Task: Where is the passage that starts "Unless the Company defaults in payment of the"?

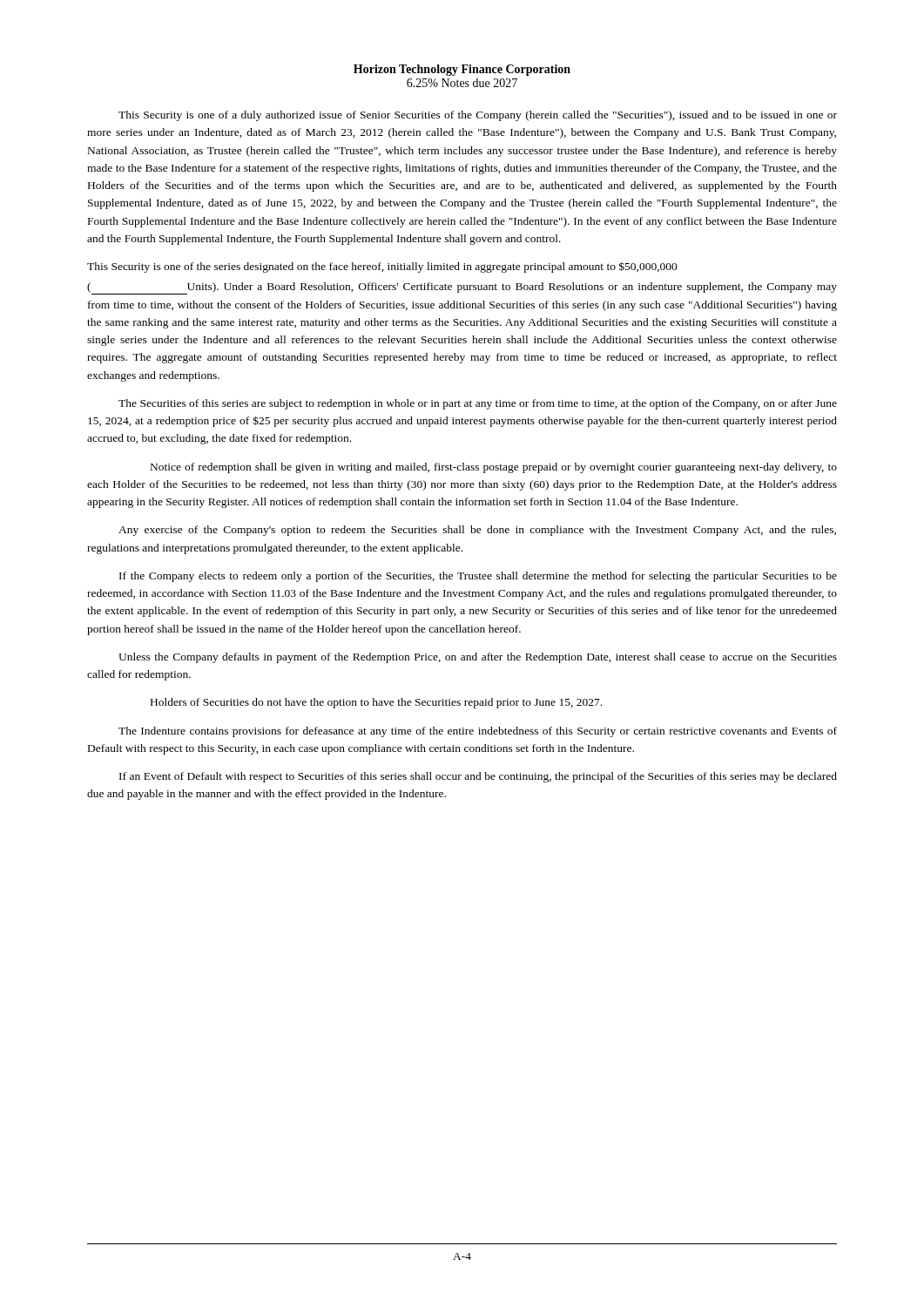Action: pyautogui.click(x=462, y=665)
